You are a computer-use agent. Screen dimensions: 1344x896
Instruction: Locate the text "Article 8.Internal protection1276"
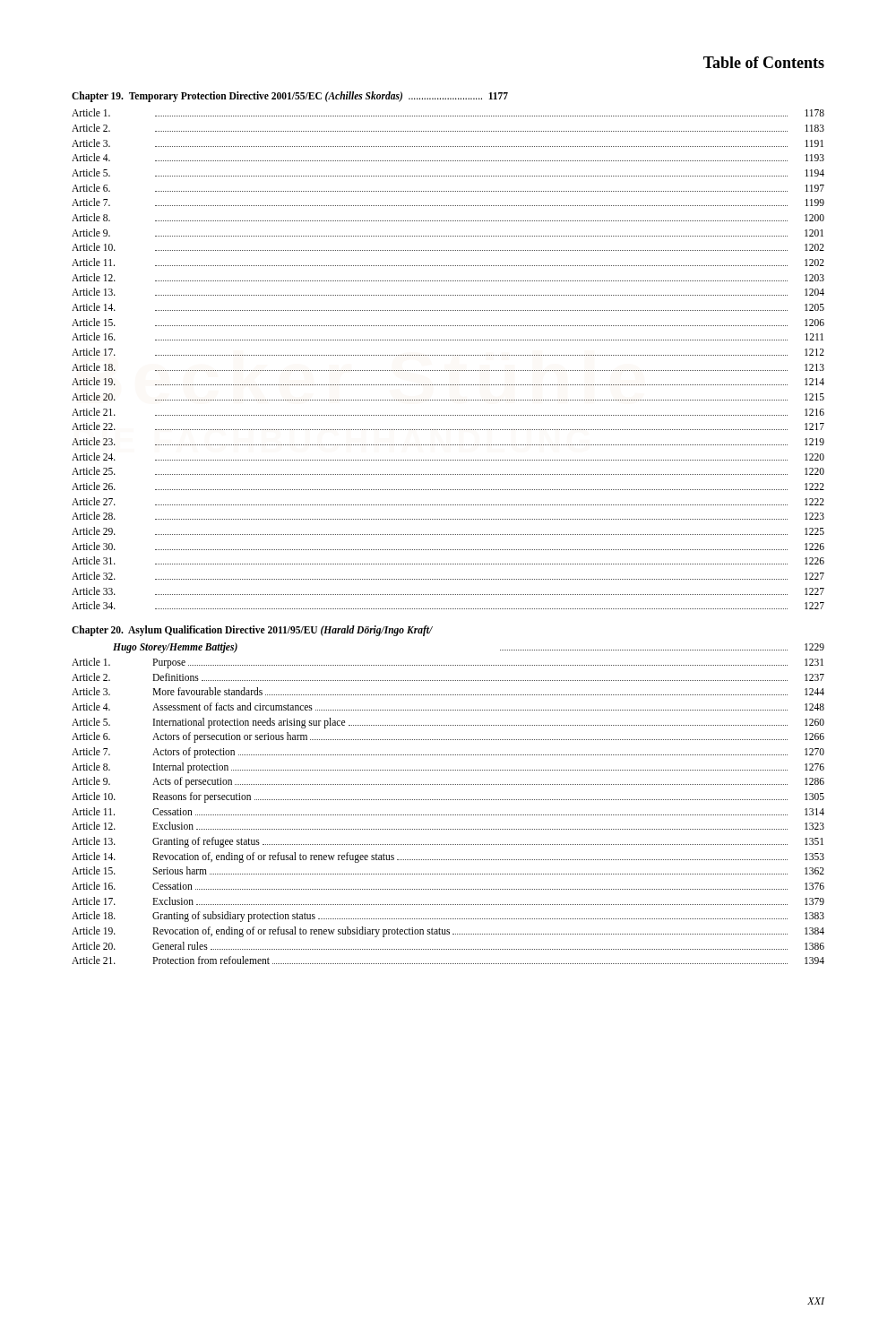[x=448, y=767]
